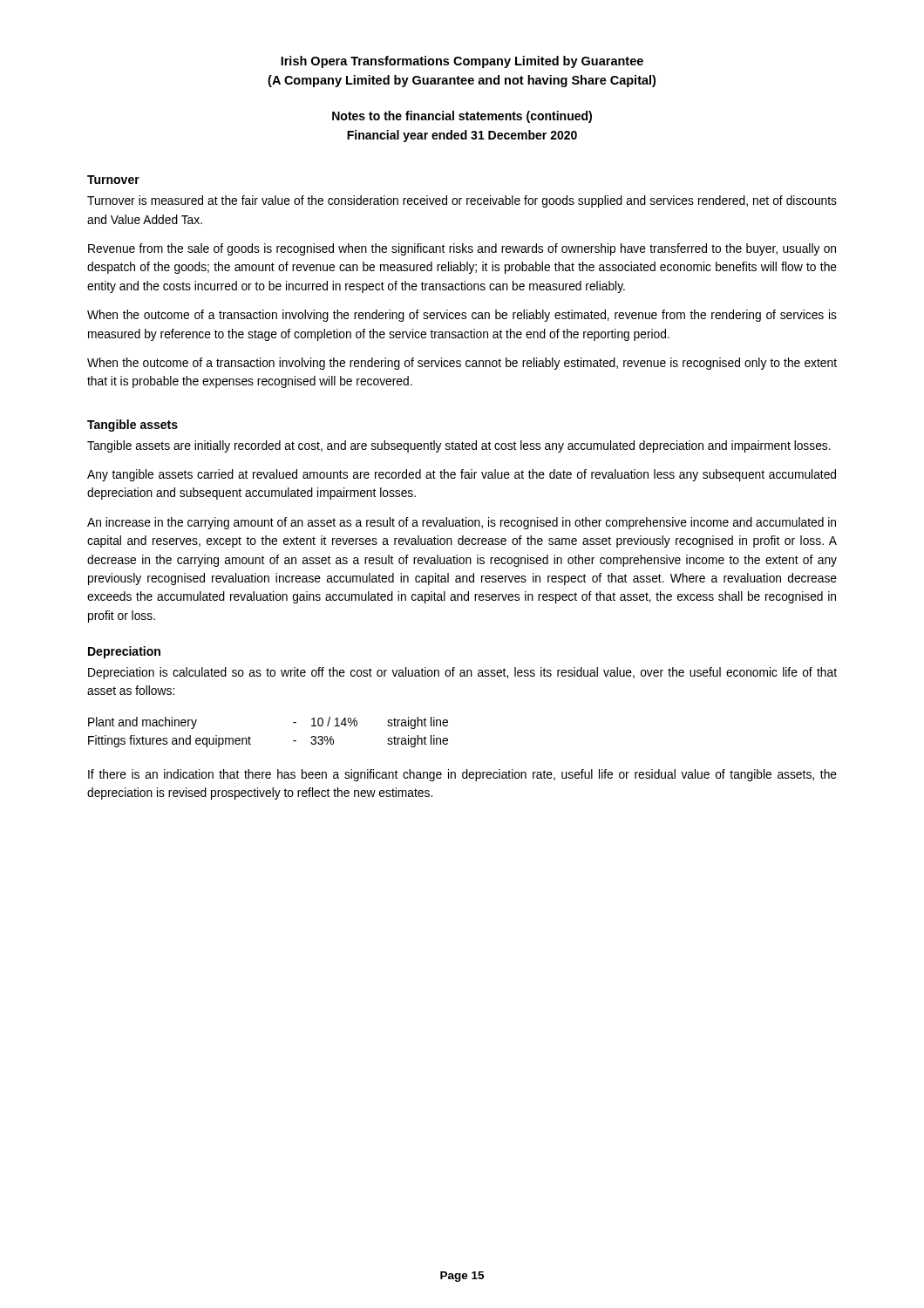Navigate to the element starting "If there is an indication that there has"
Viewport: 924px width, 1308px height.
(x=462, y=784)
